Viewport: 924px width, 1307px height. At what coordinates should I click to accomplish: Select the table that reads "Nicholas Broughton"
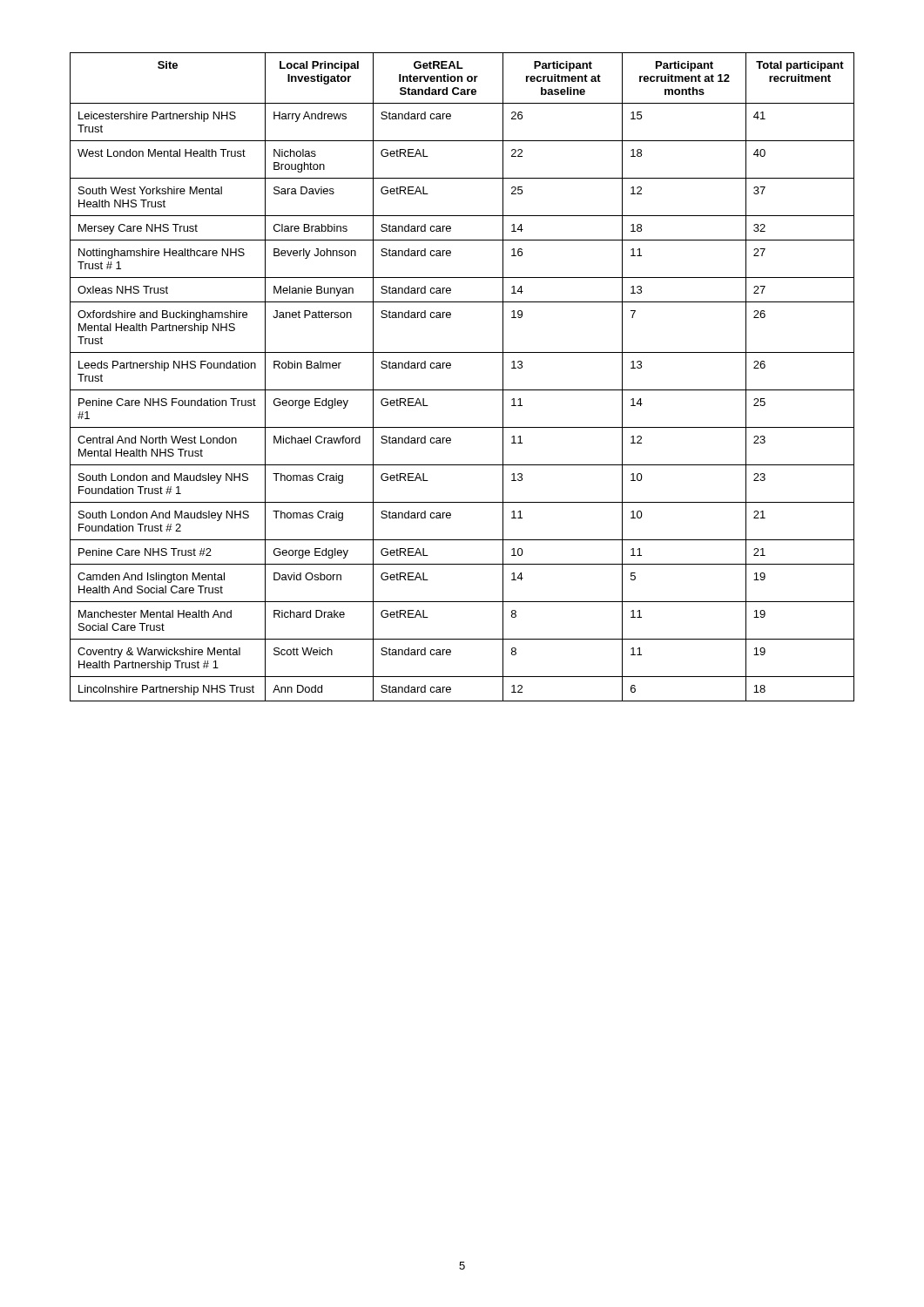pos(462,377)
